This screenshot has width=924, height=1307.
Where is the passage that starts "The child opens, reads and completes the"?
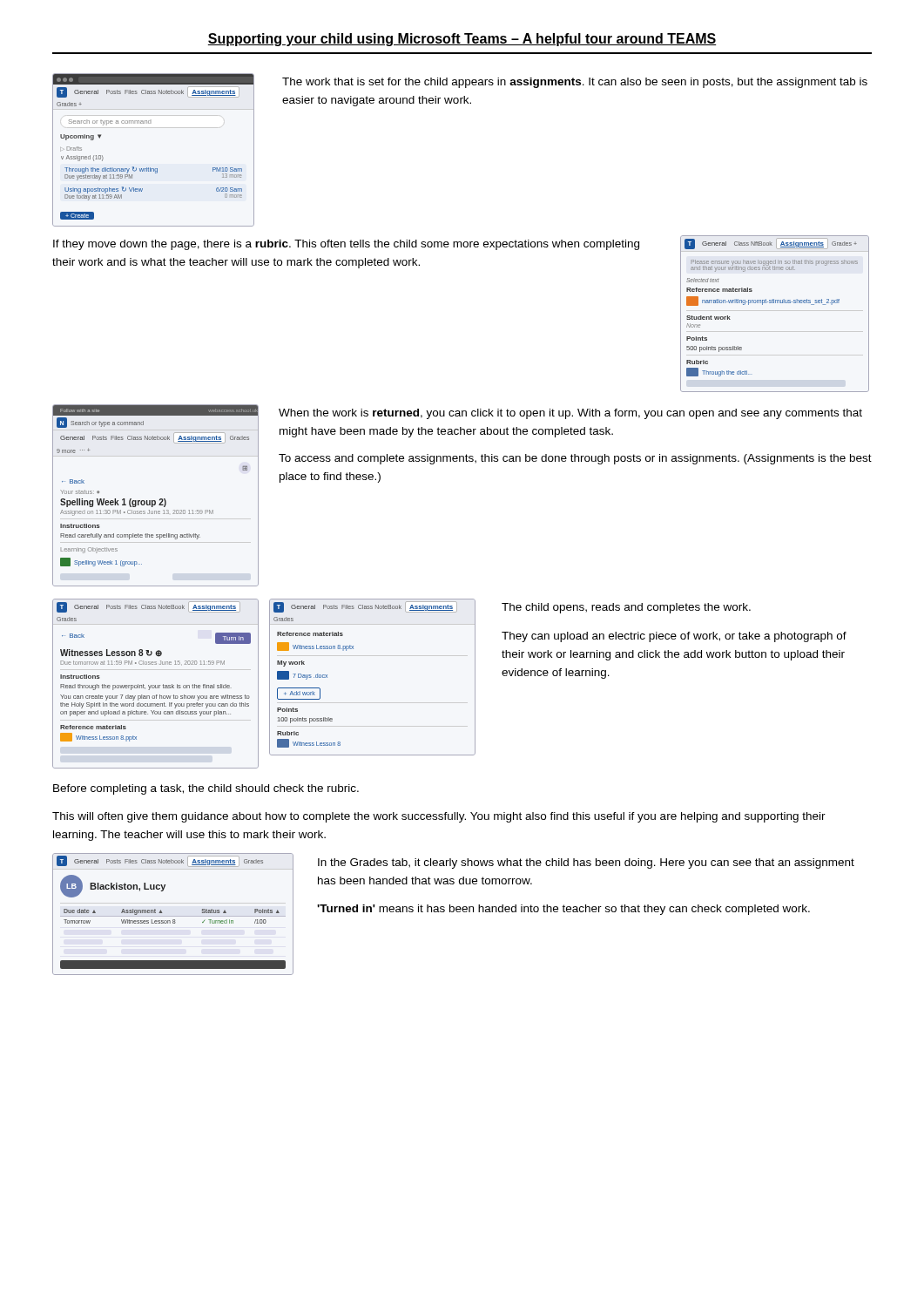click(x=687, y=640)
